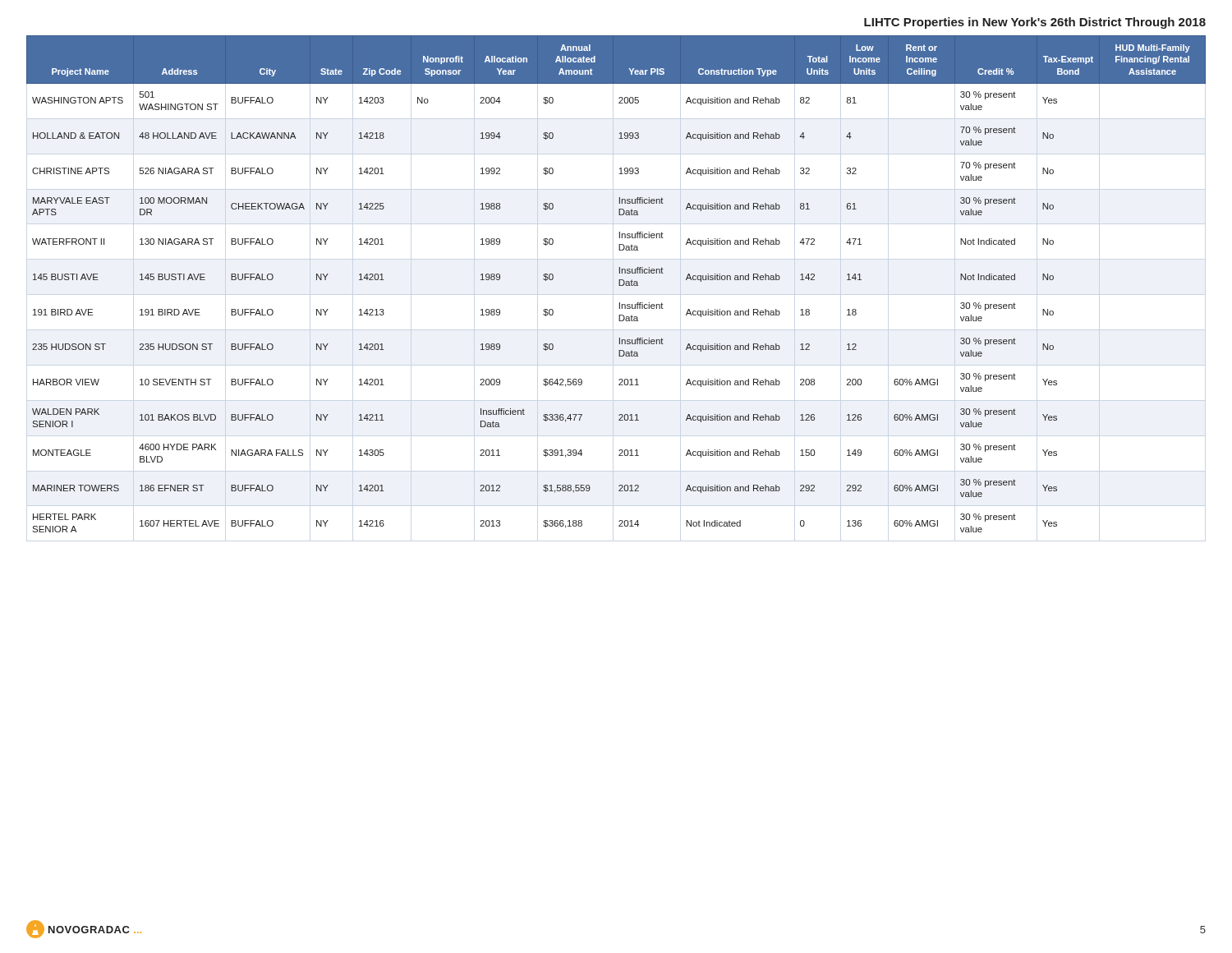Screen dimensions: 953x1232
Task: Click on the table containing "HERTEL PARK SENIOR A"
Action: pyautogui.click(x=616, y=288)
